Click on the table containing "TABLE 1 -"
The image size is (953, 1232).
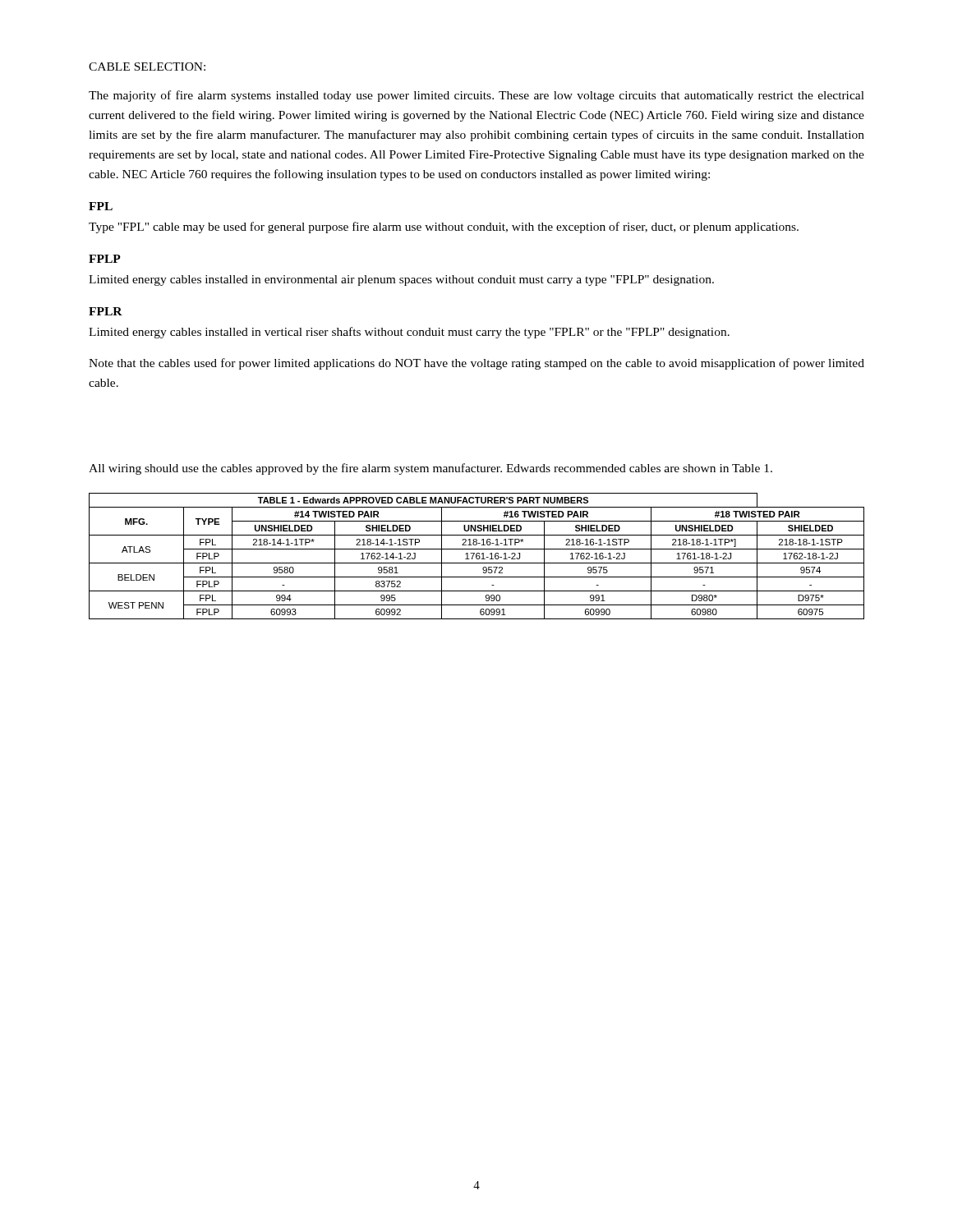click(x=476, y=556)
